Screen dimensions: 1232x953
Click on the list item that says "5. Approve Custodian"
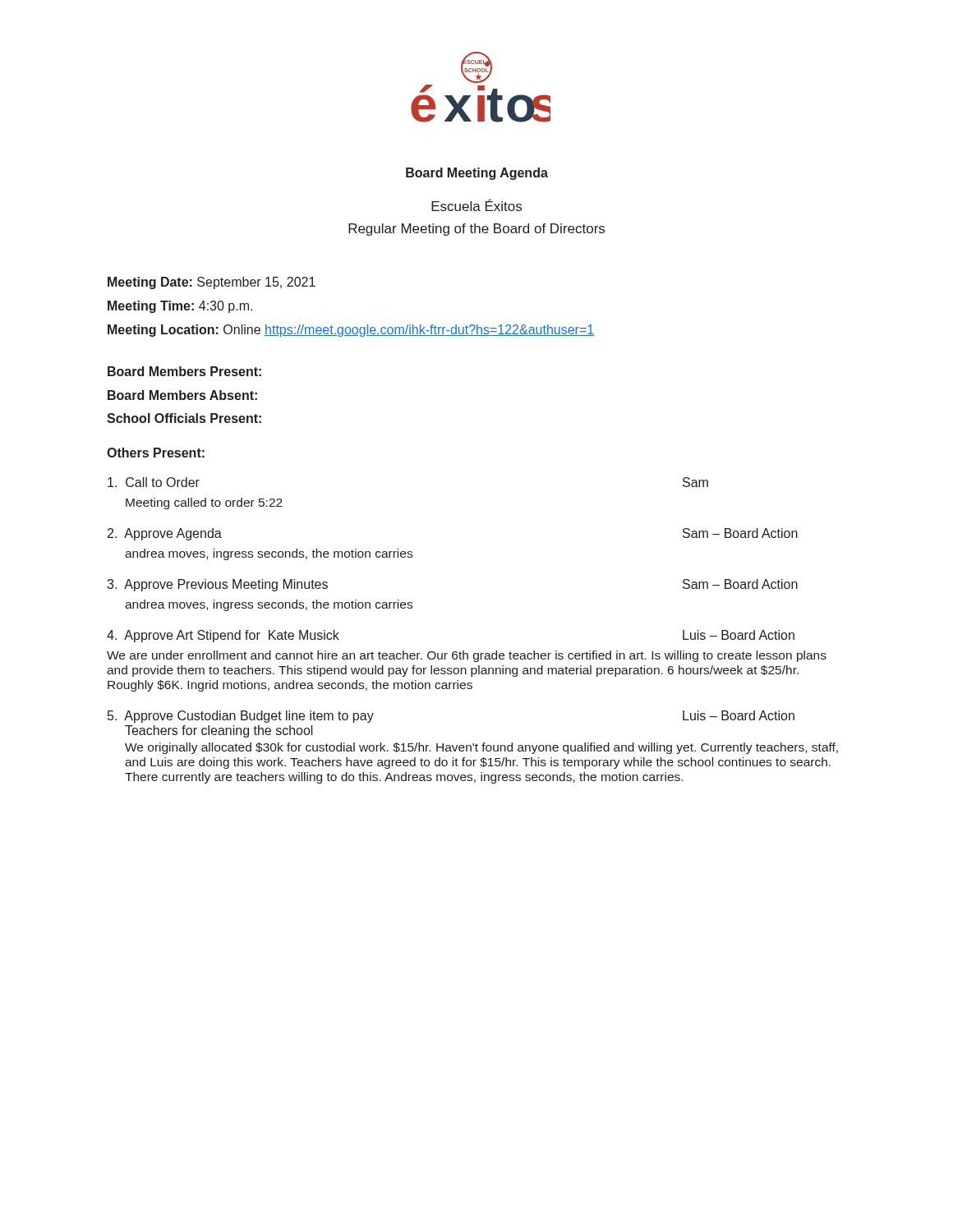click(x=476, y=747)
